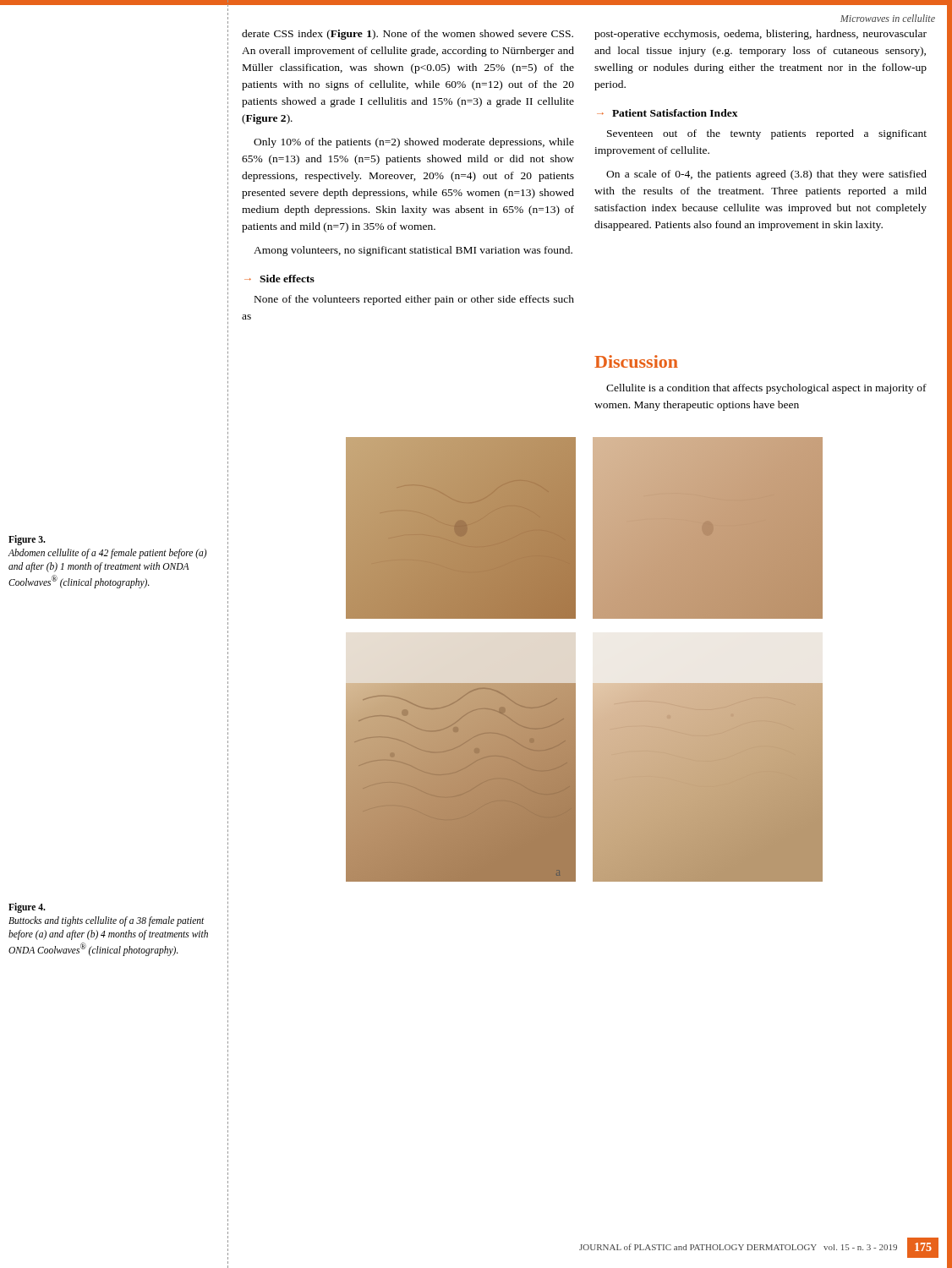Find the text block that reads "Cellulite is a condition that"

[761, 396]
